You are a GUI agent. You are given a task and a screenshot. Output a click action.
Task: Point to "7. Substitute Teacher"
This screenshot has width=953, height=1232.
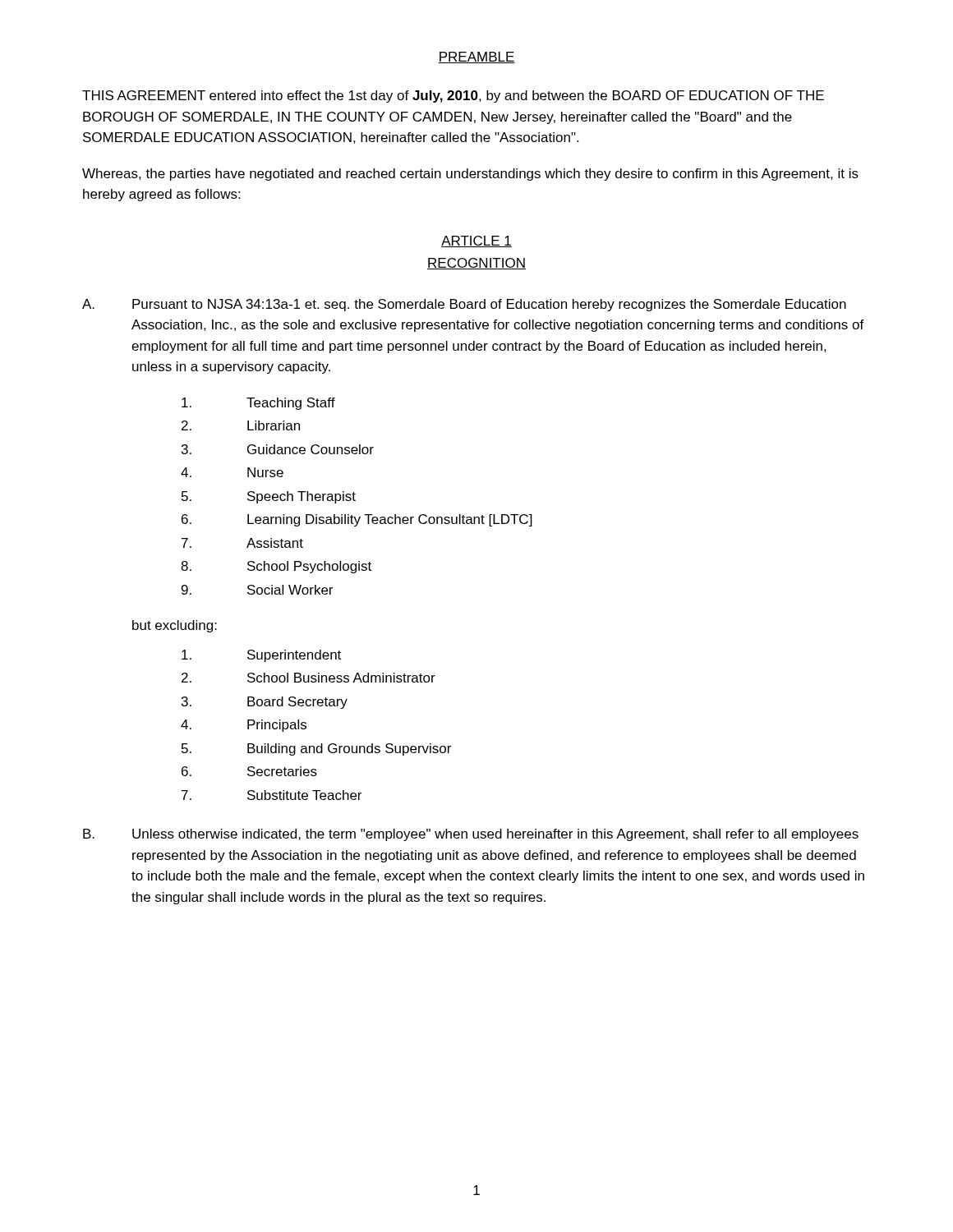[272, 795]
